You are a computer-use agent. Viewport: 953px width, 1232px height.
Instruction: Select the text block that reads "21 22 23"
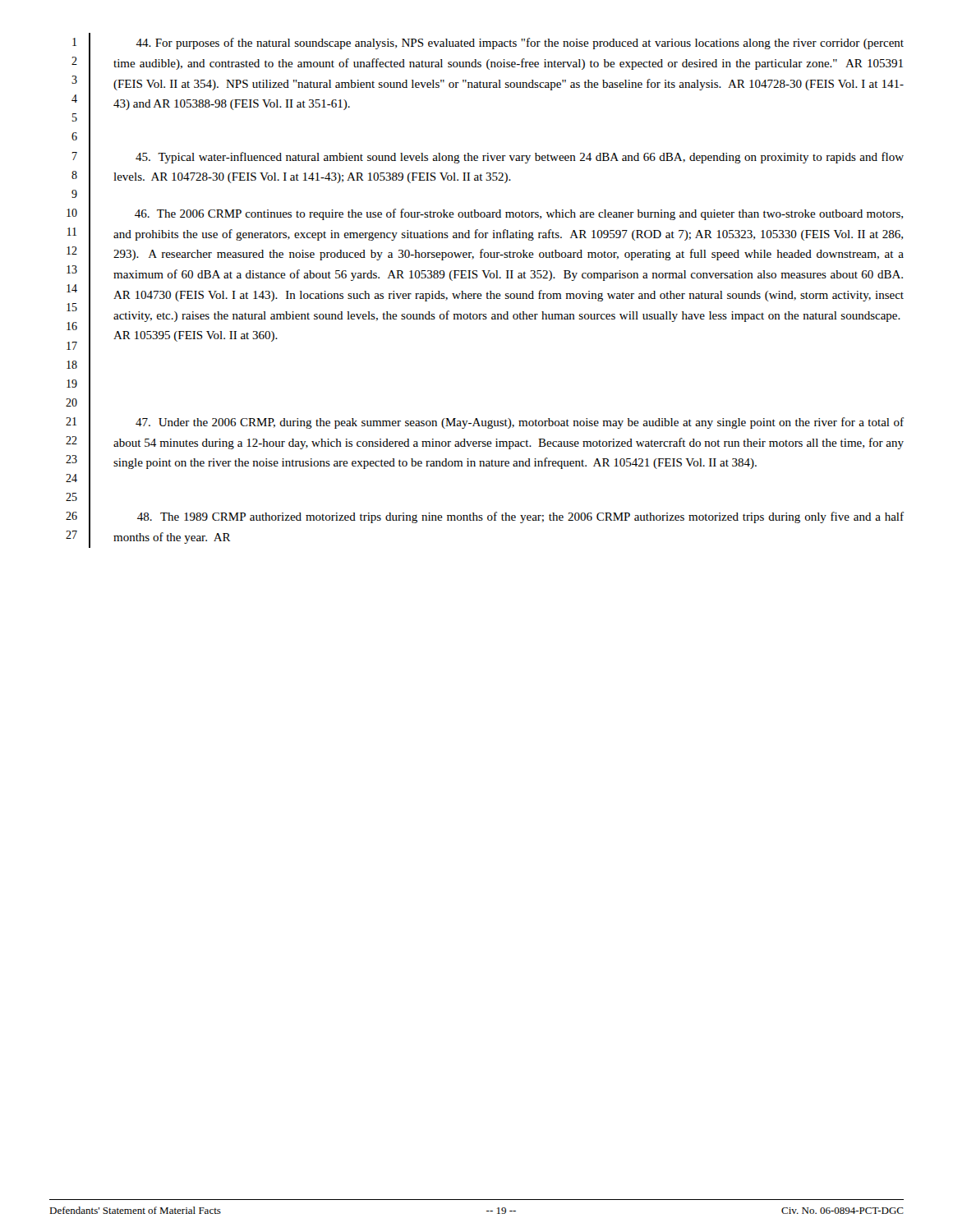476,460
